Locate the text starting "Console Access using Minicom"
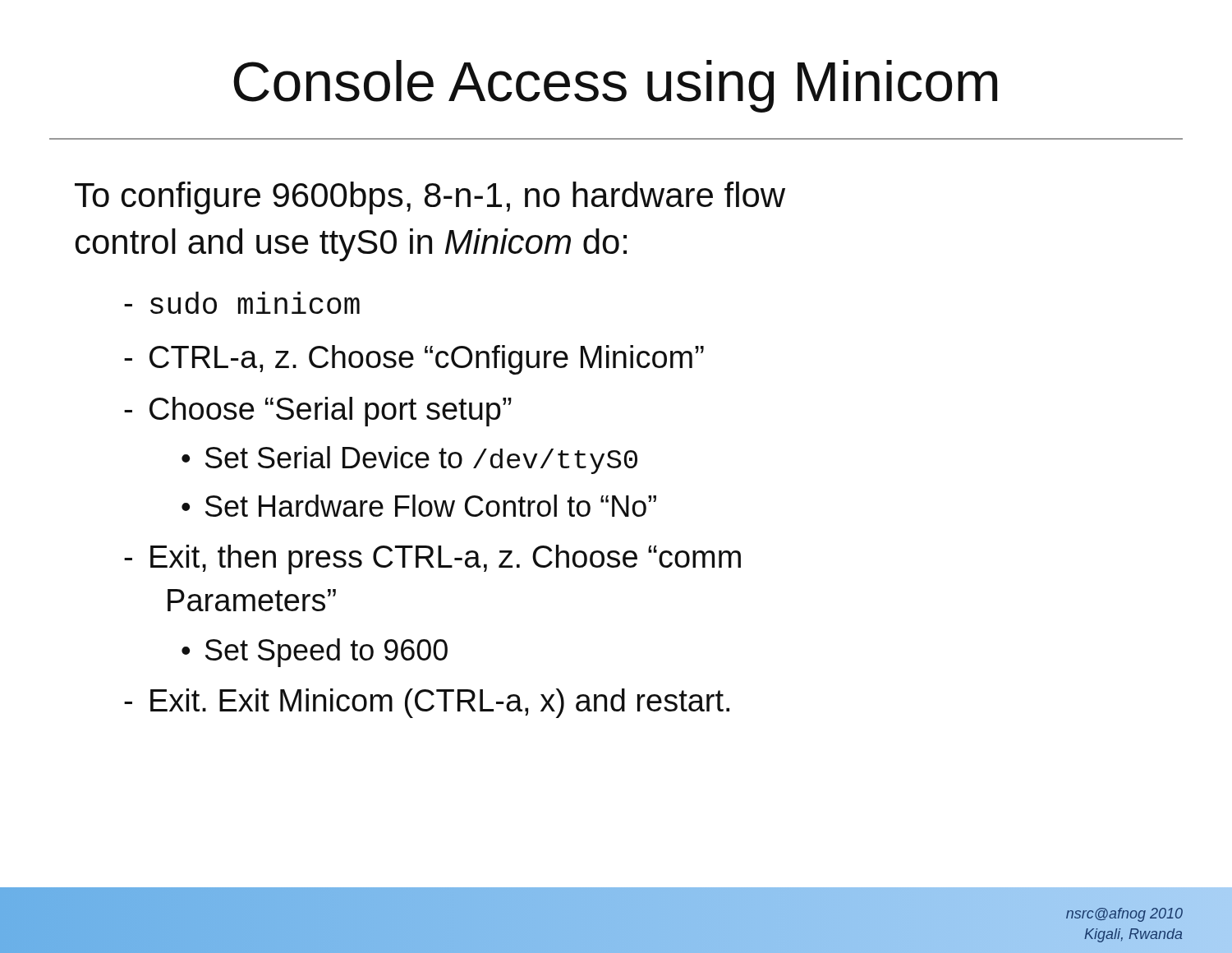The width and height of the screenshot is (1232, 953). pos(616,81)
